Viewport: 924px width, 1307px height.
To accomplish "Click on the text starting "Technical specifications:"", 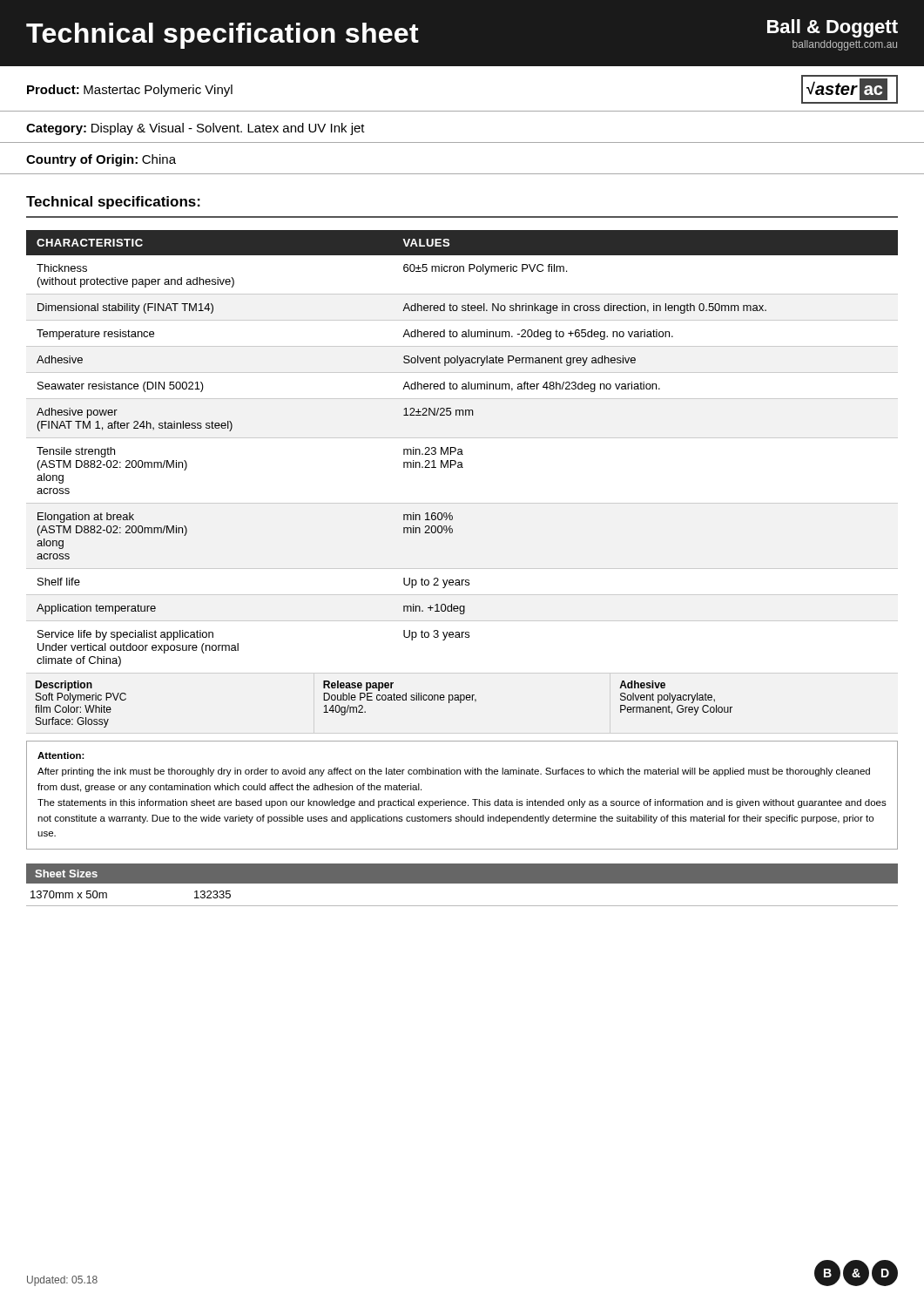I will [114, 202].
